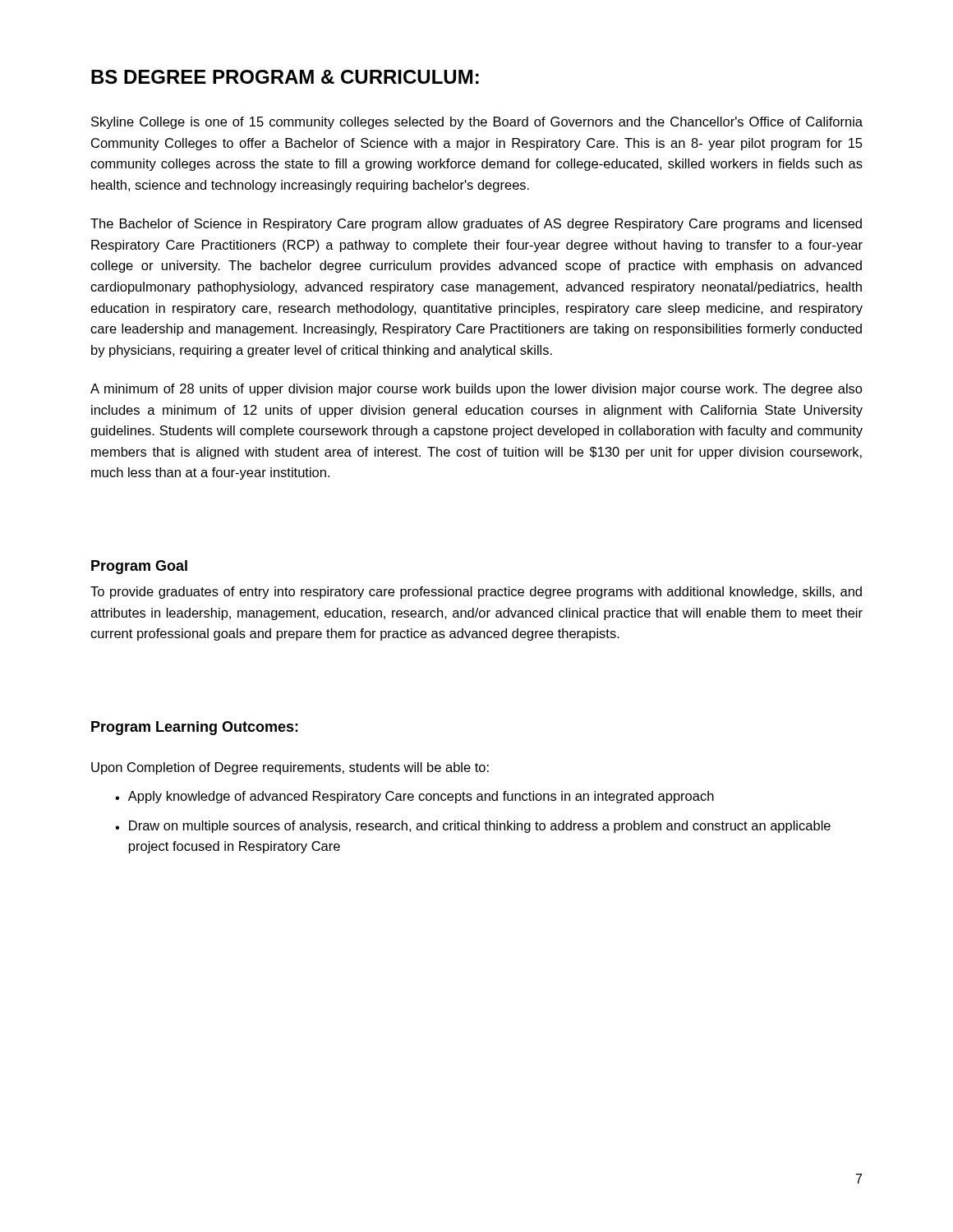Find the block starting "Program Learning Outcomes:"
The height and width of the screenshot is (1232, 953).
[195, 727]
